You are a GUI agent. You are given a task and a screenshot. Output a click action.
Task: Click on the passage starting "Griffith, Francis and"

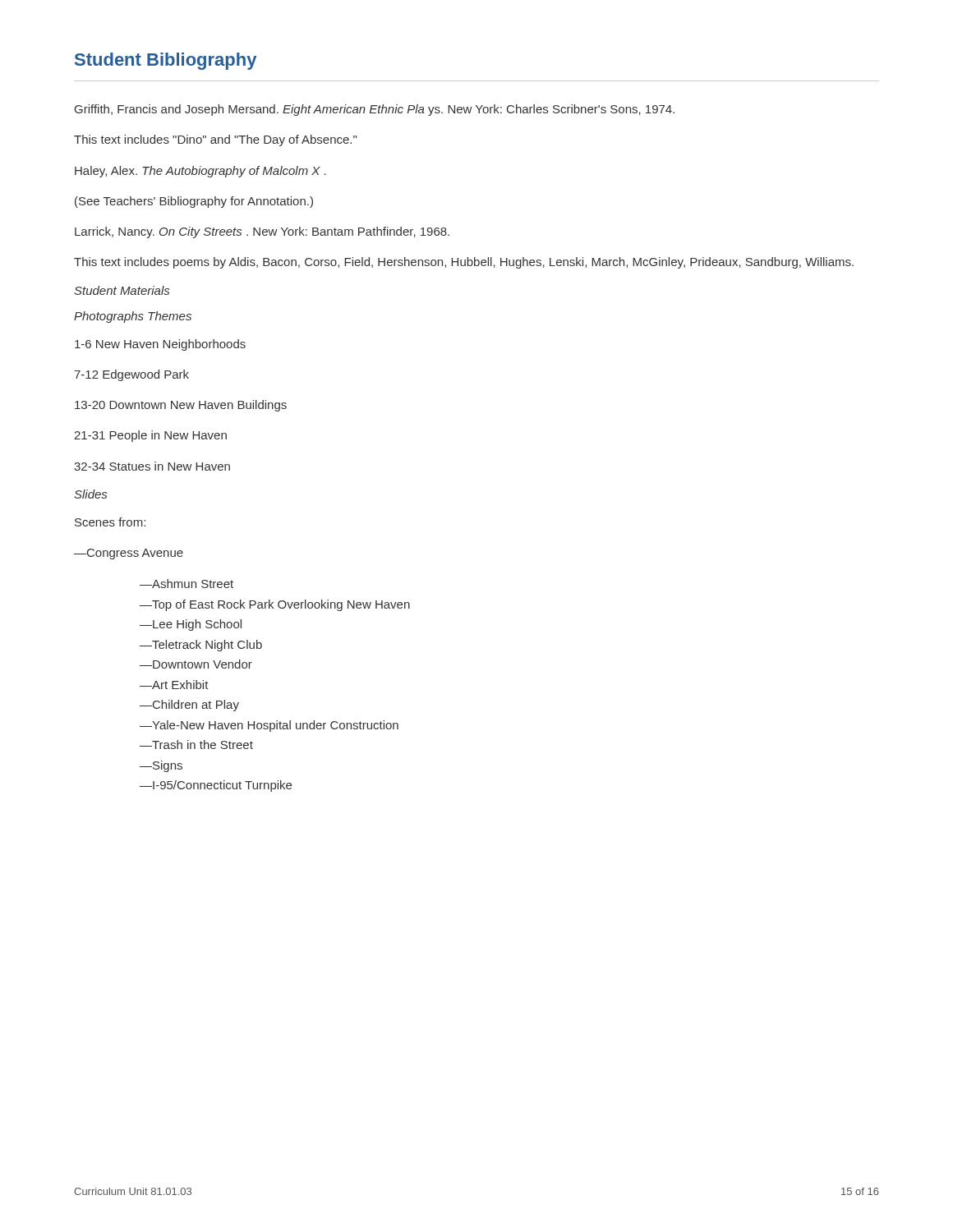tap(375, 109)
